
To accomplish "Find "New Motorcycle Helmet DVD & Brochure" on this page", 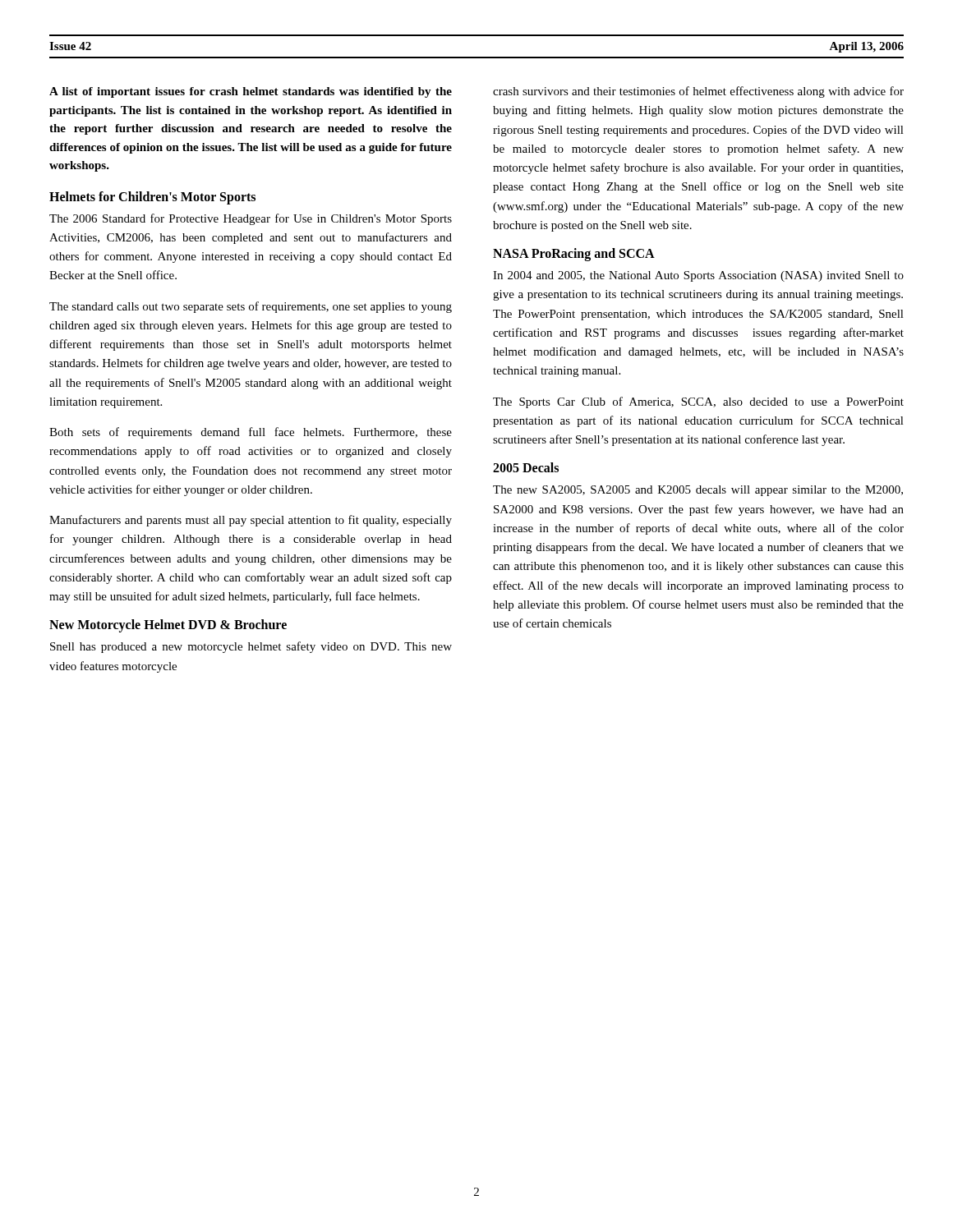I will coord(168,625).
